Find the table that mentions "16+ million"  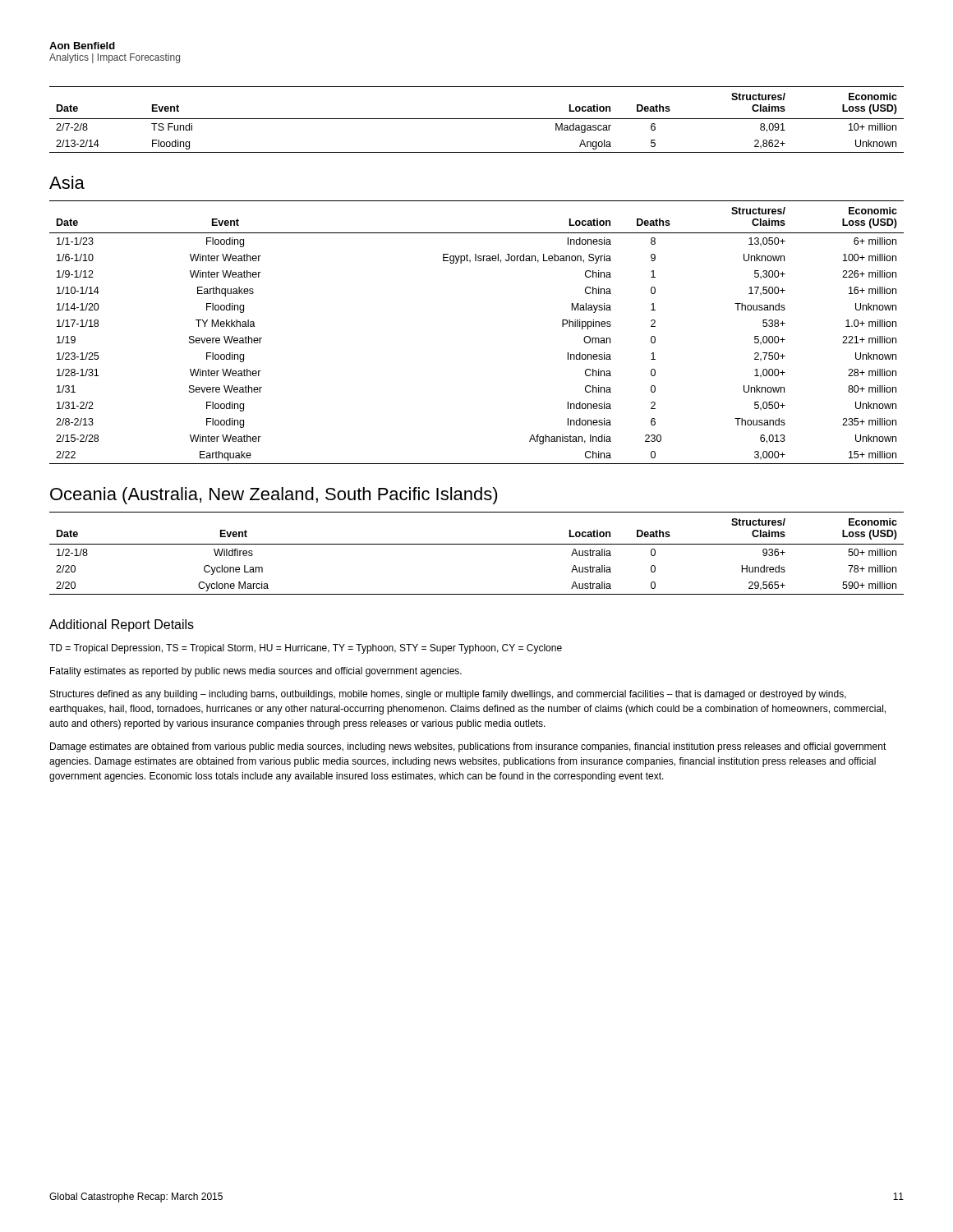[476, 332]
